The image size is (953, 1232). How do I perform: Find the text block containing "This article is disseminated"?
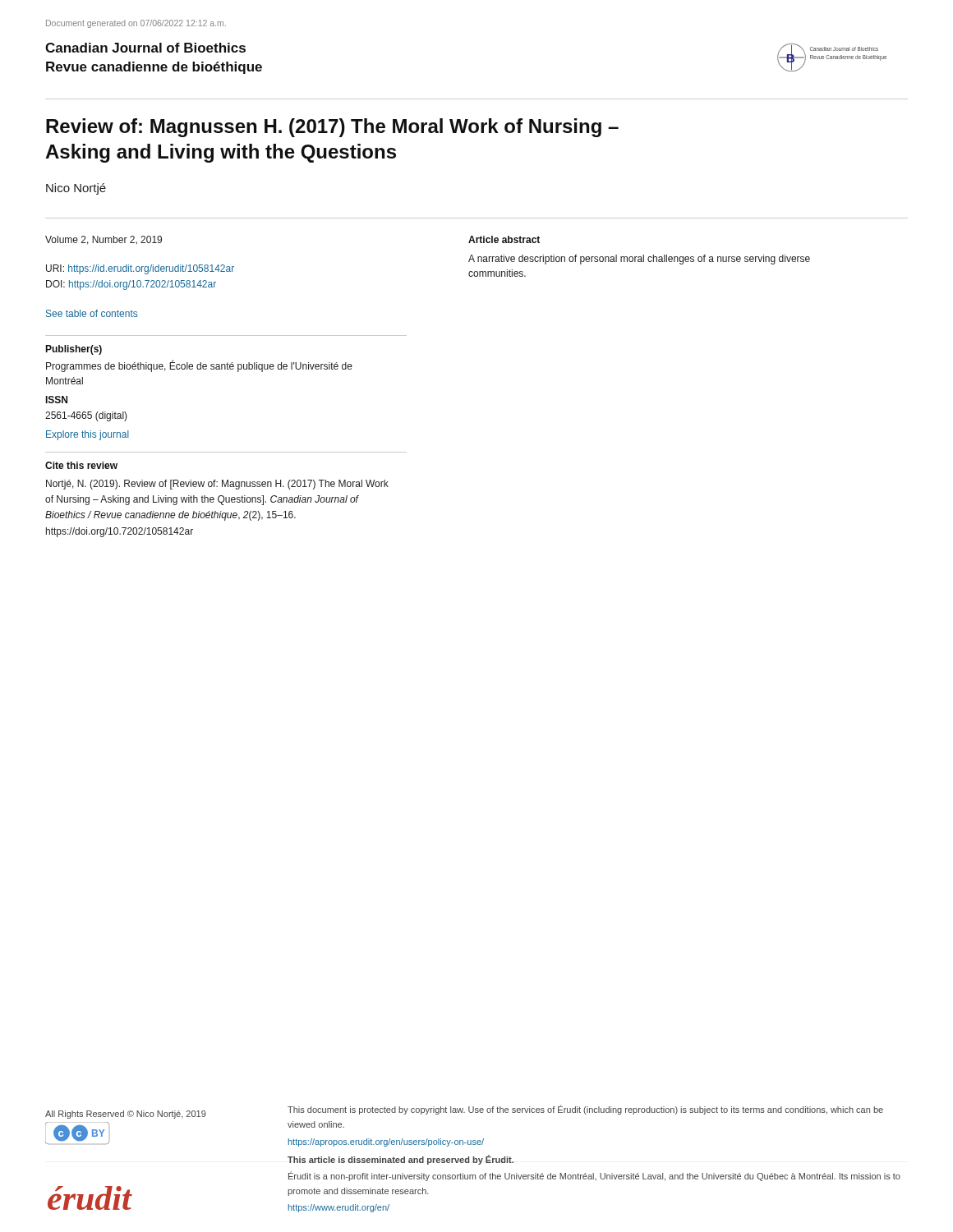coord(598,1184)
